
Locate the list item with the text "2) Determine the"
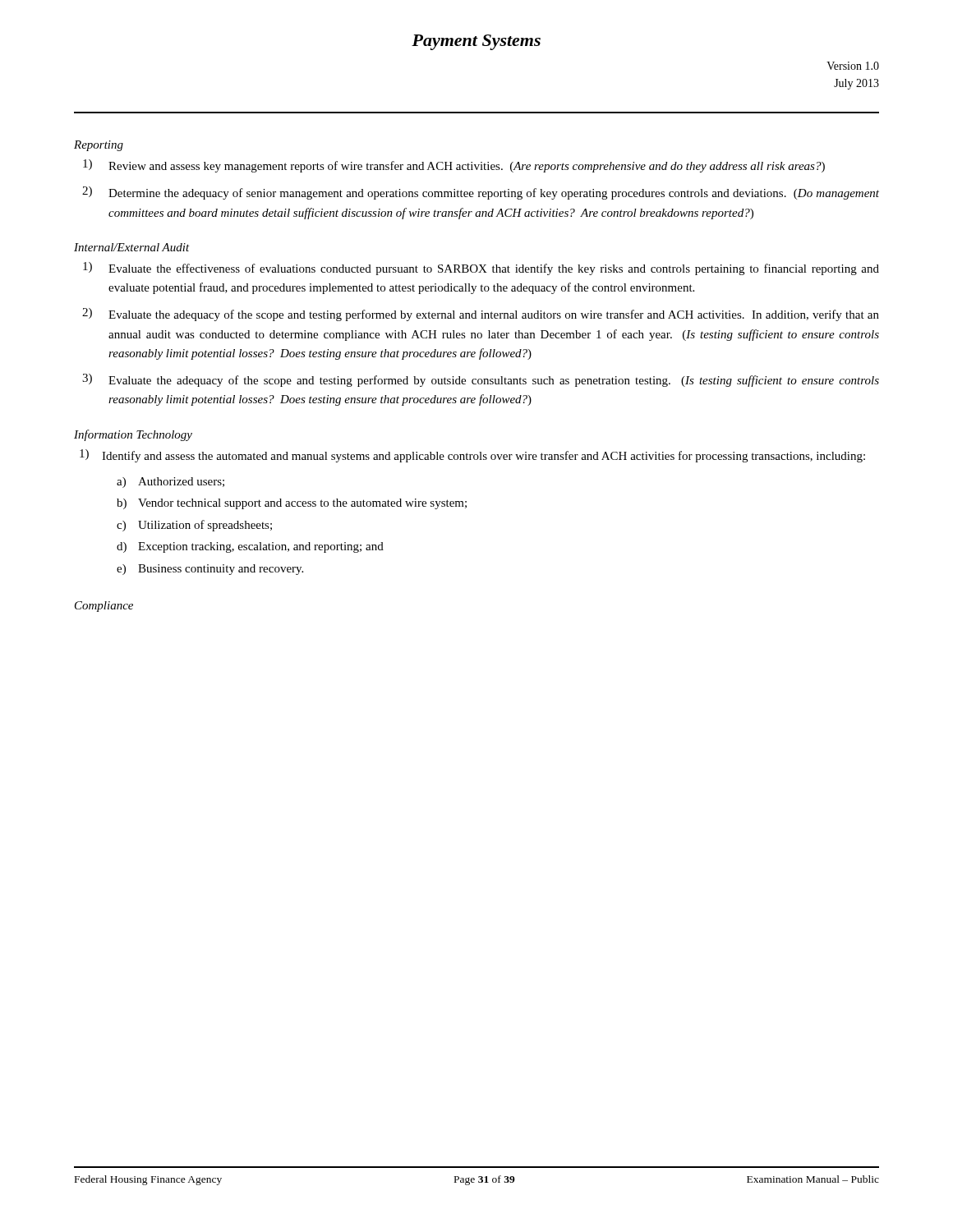[481, 203]
